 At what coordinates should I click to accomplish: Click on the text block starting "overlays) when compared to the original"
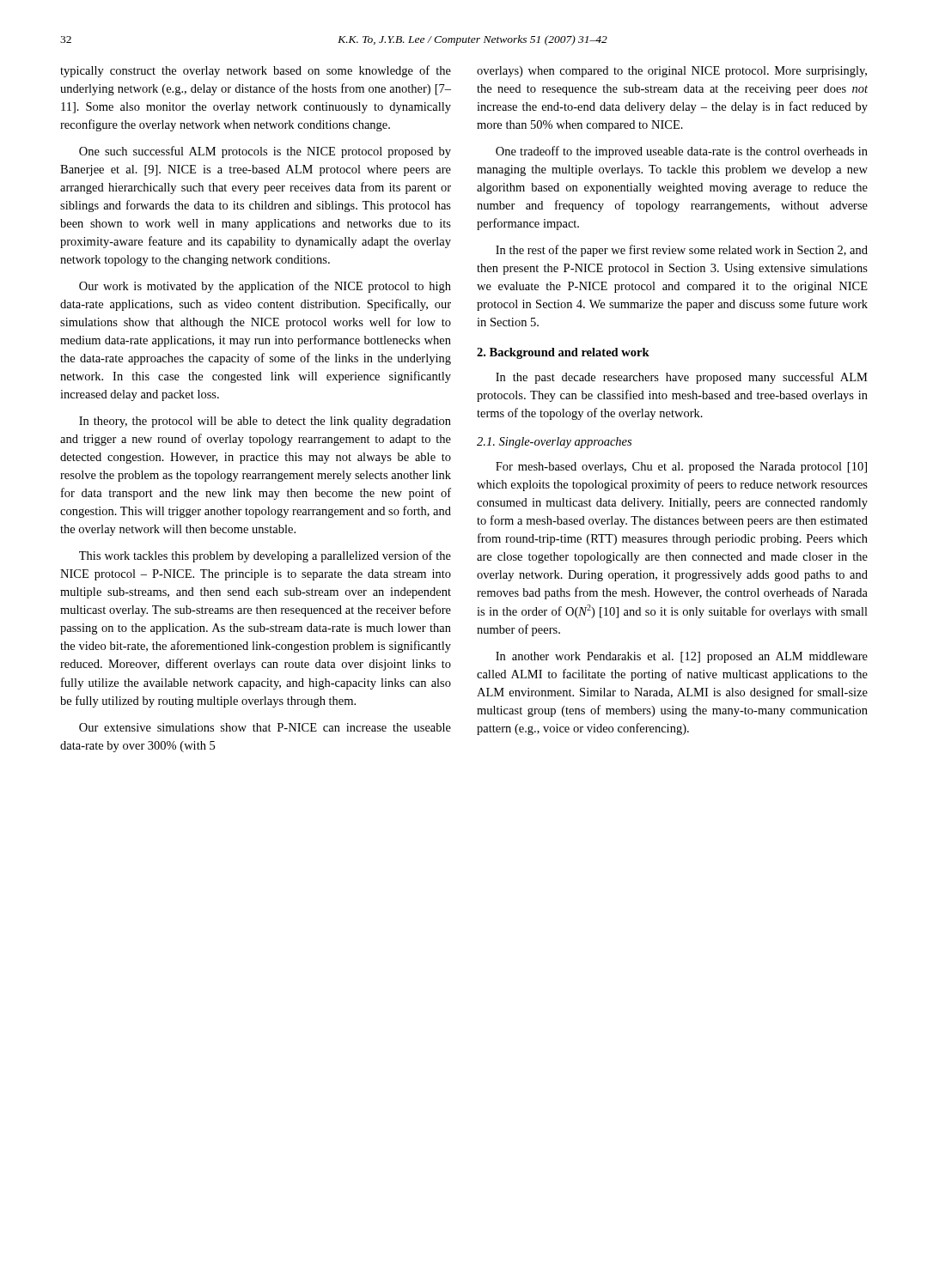pos(672,98)
